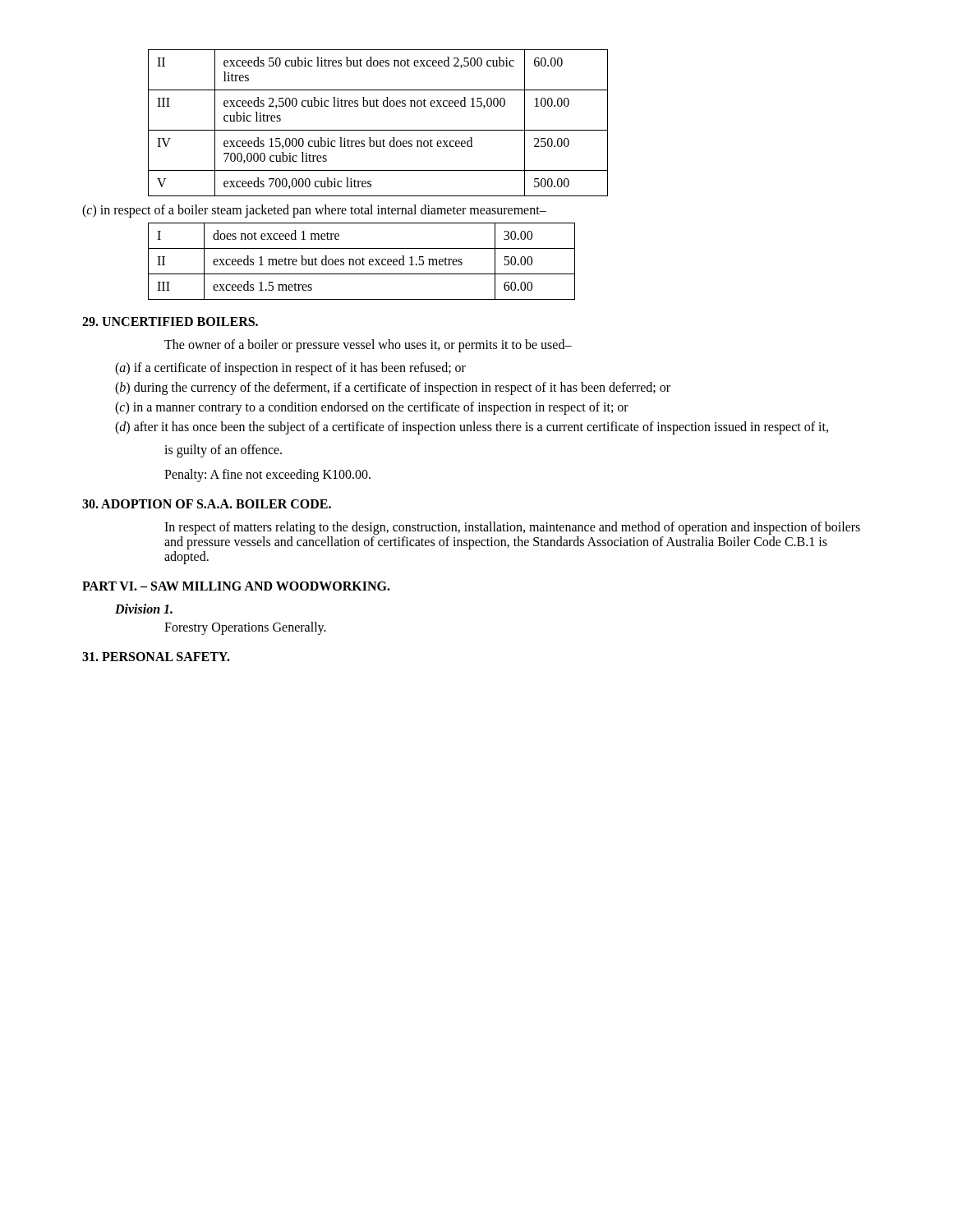Locate the text "31. PERSONAL SAFETY."
The height and width of the screenshot is (1232, 953).
pos(156,657)
